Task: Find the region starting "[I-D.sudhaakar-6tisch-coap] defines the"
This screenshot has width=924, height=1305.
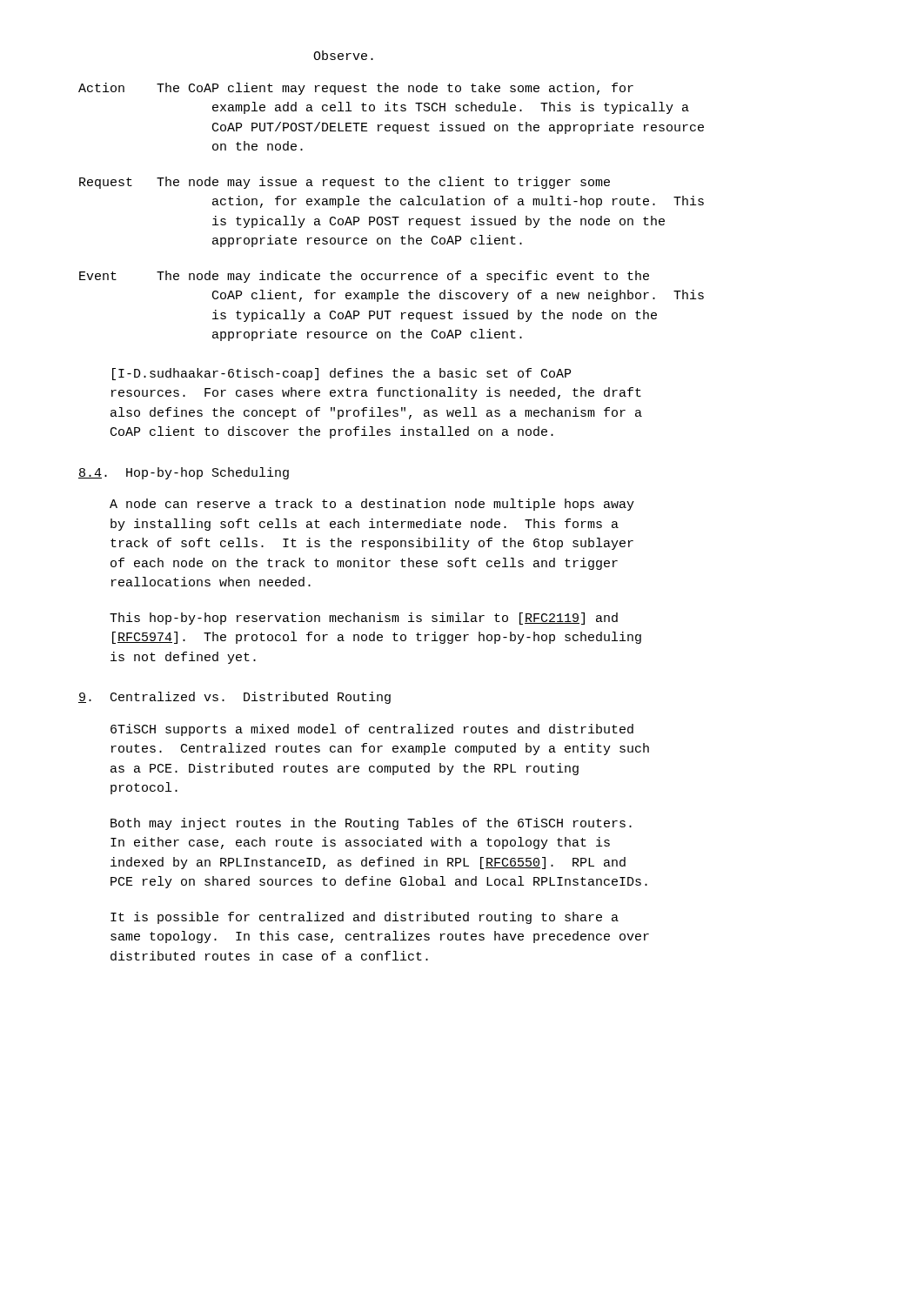Action: click(x=376, y=403)
